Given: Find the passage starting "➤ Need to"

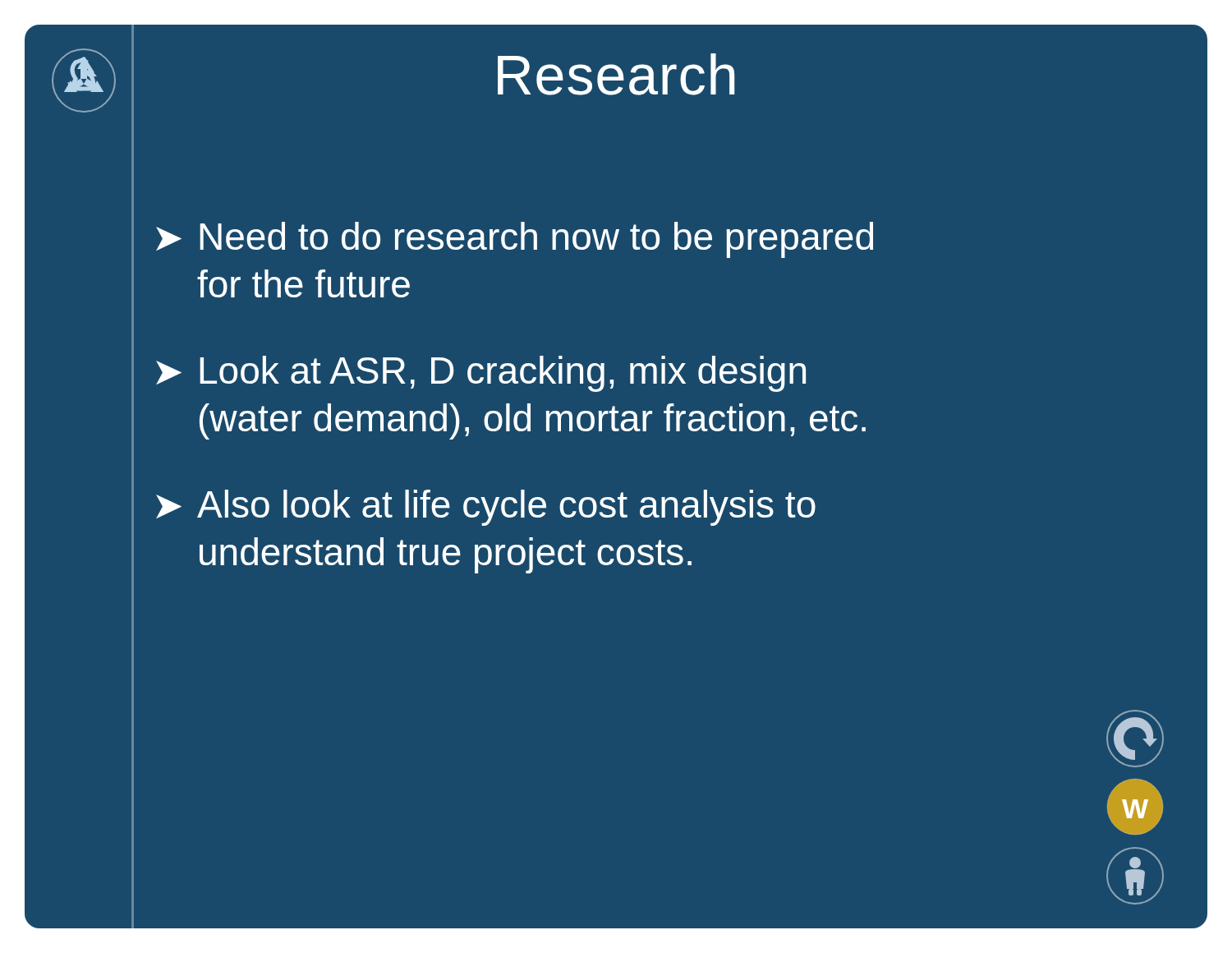Looking at the screenshot, I should coord(514,261).
